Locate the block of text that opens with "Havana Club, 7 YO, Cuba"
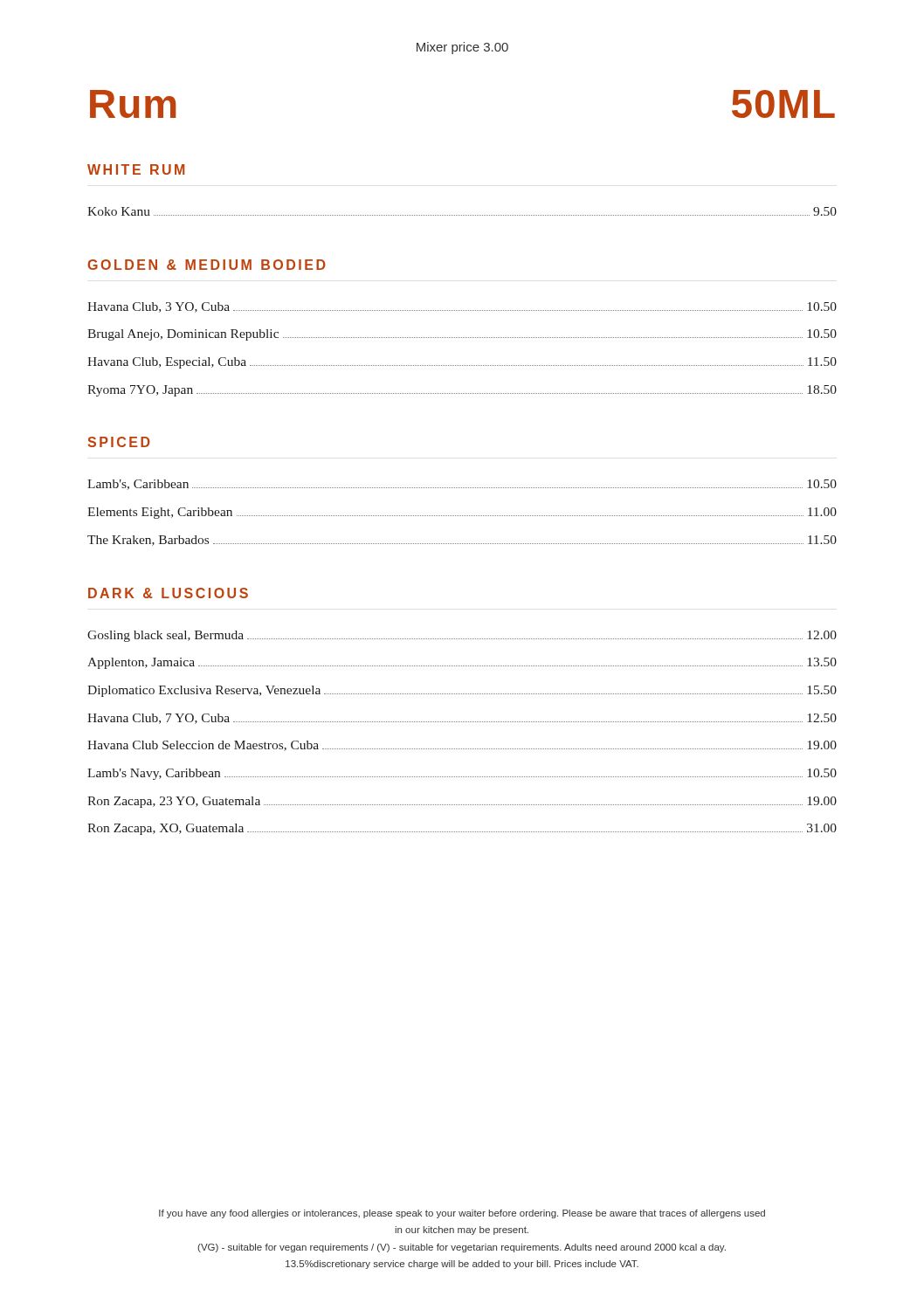Image resolution: width=924 pixels, height=1310 pixels. coord(462,717)
